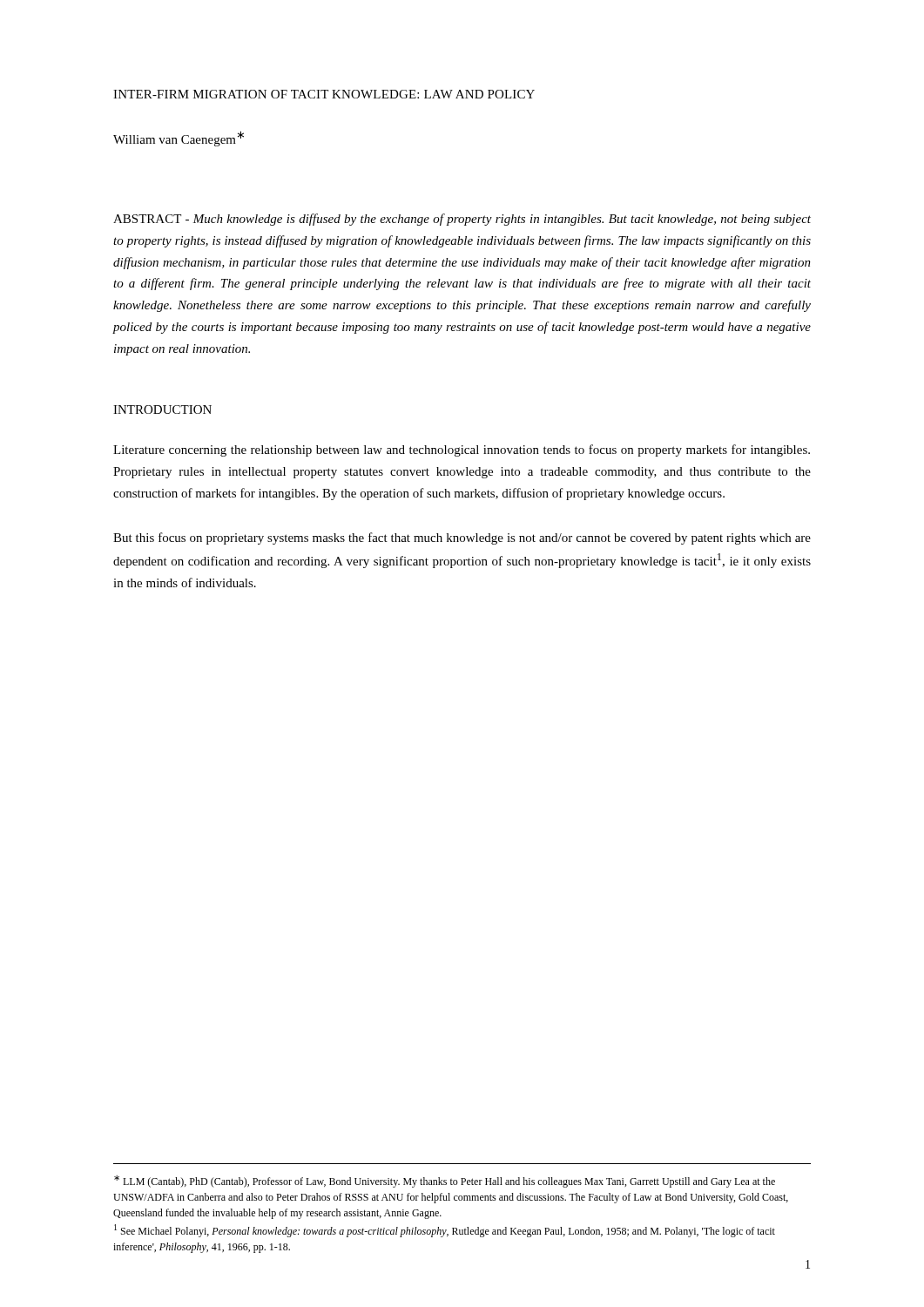
Task: Click the title
Action: tap(324, 94)
